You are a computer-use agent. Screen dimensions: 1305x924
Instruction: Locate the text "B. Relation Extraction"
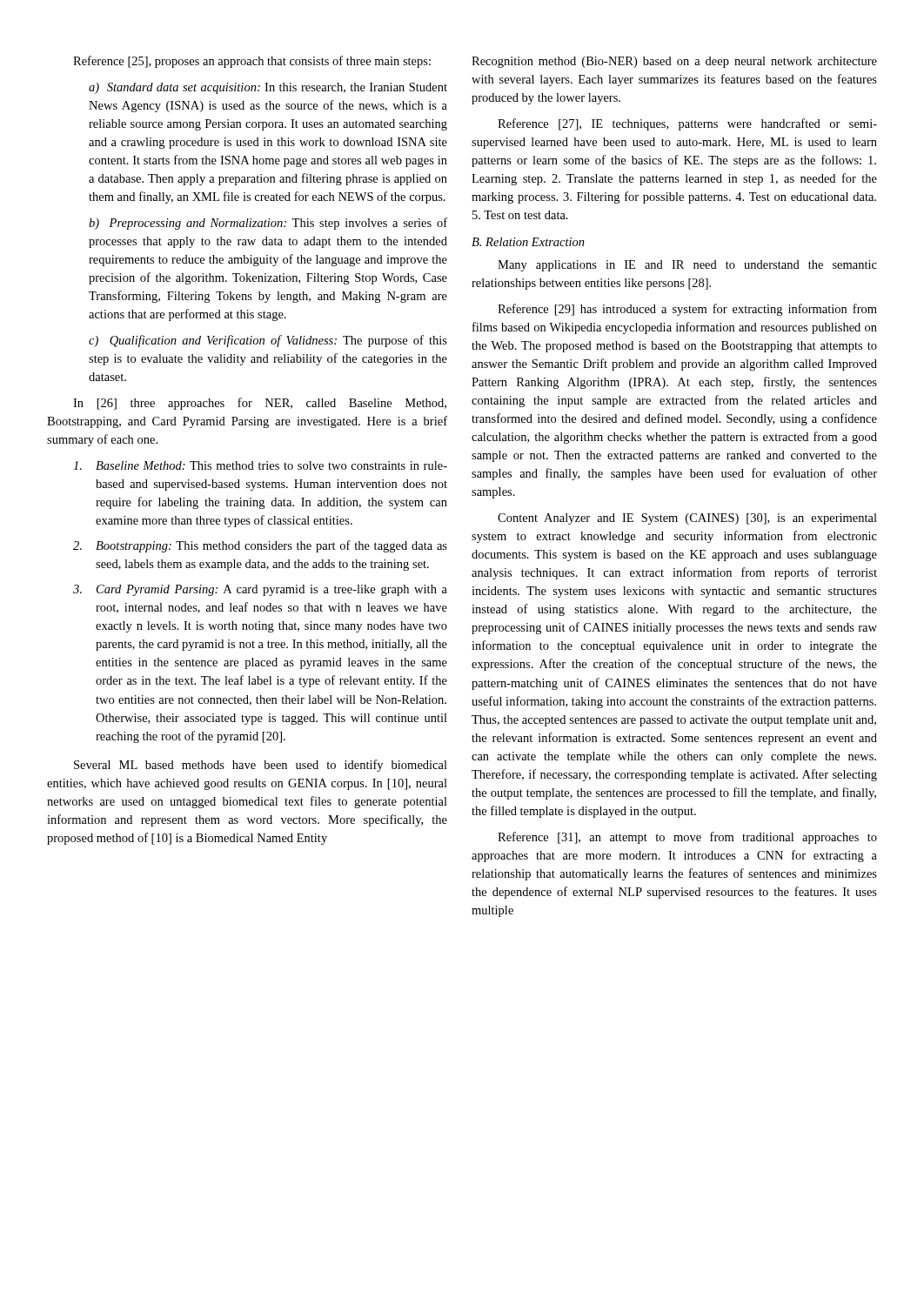pos(528,242)
